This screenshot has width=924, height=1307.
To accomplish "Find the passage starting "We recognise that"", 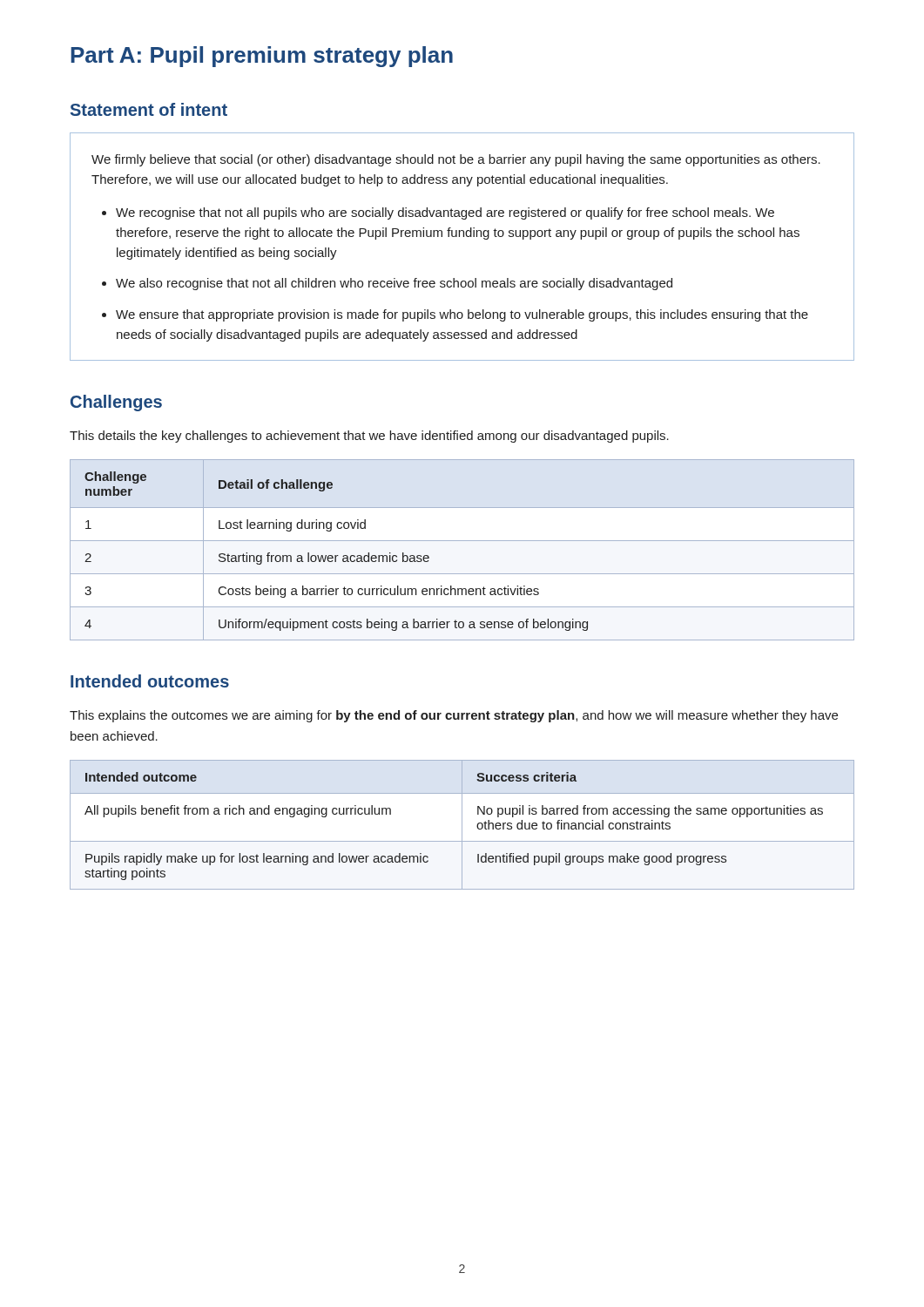I will click(x=458, y=232).
